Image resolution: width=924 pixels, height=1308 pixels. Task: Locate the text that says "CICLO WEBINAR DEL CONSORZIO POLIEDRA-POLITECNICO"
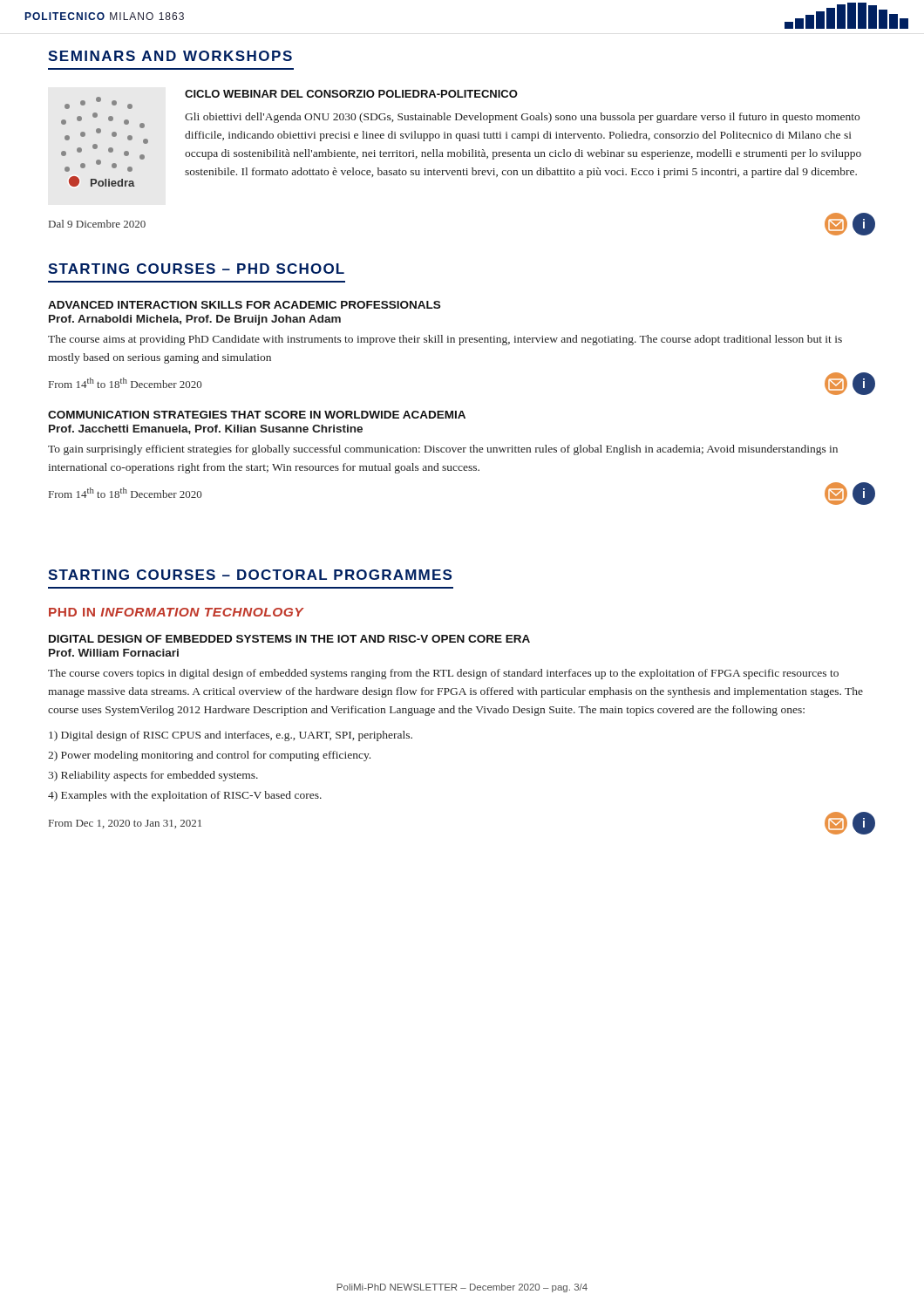[x=351, y=94]
